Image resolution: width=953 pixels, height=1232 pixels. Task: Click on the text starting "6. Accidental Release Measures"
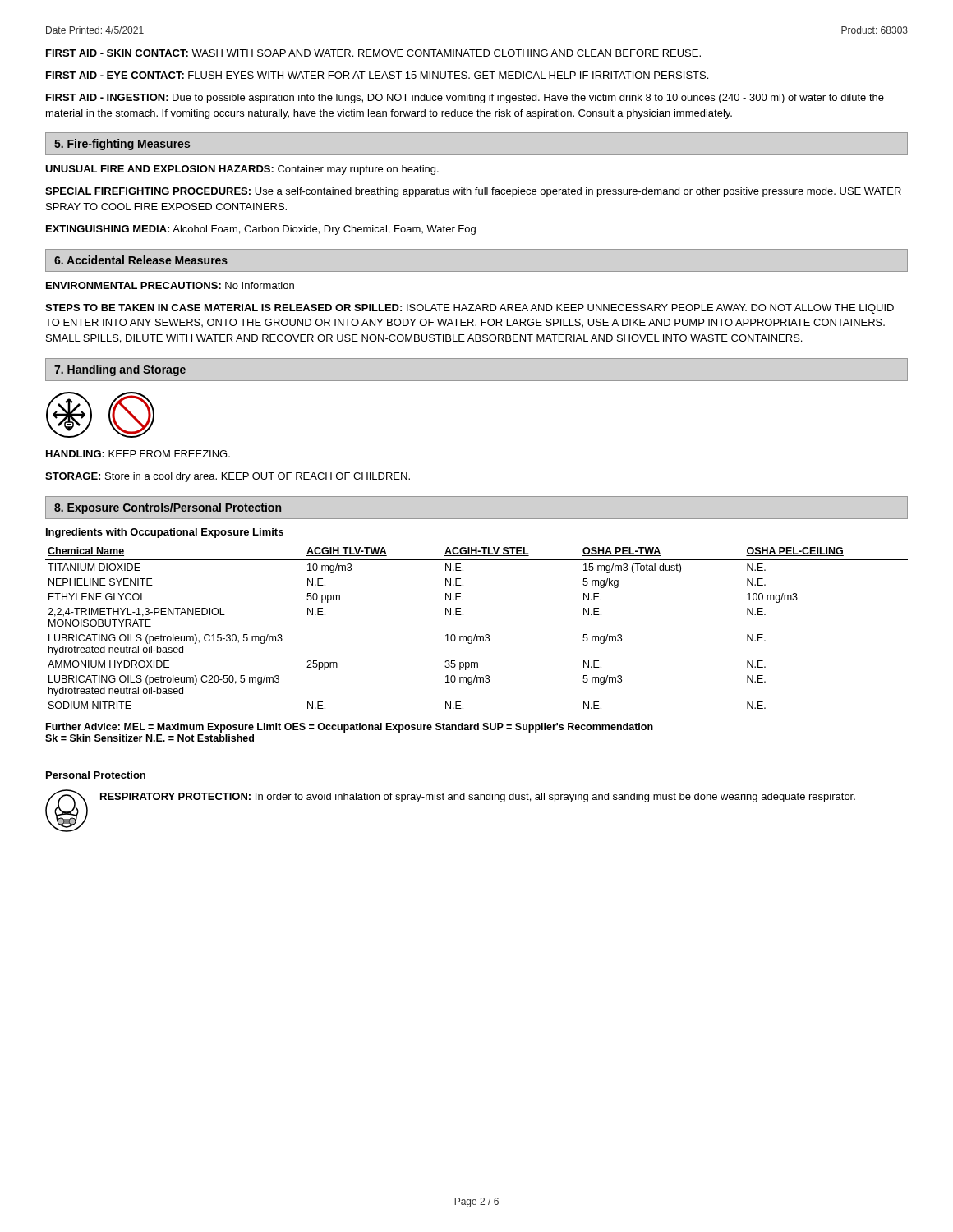tap(141, 260)
